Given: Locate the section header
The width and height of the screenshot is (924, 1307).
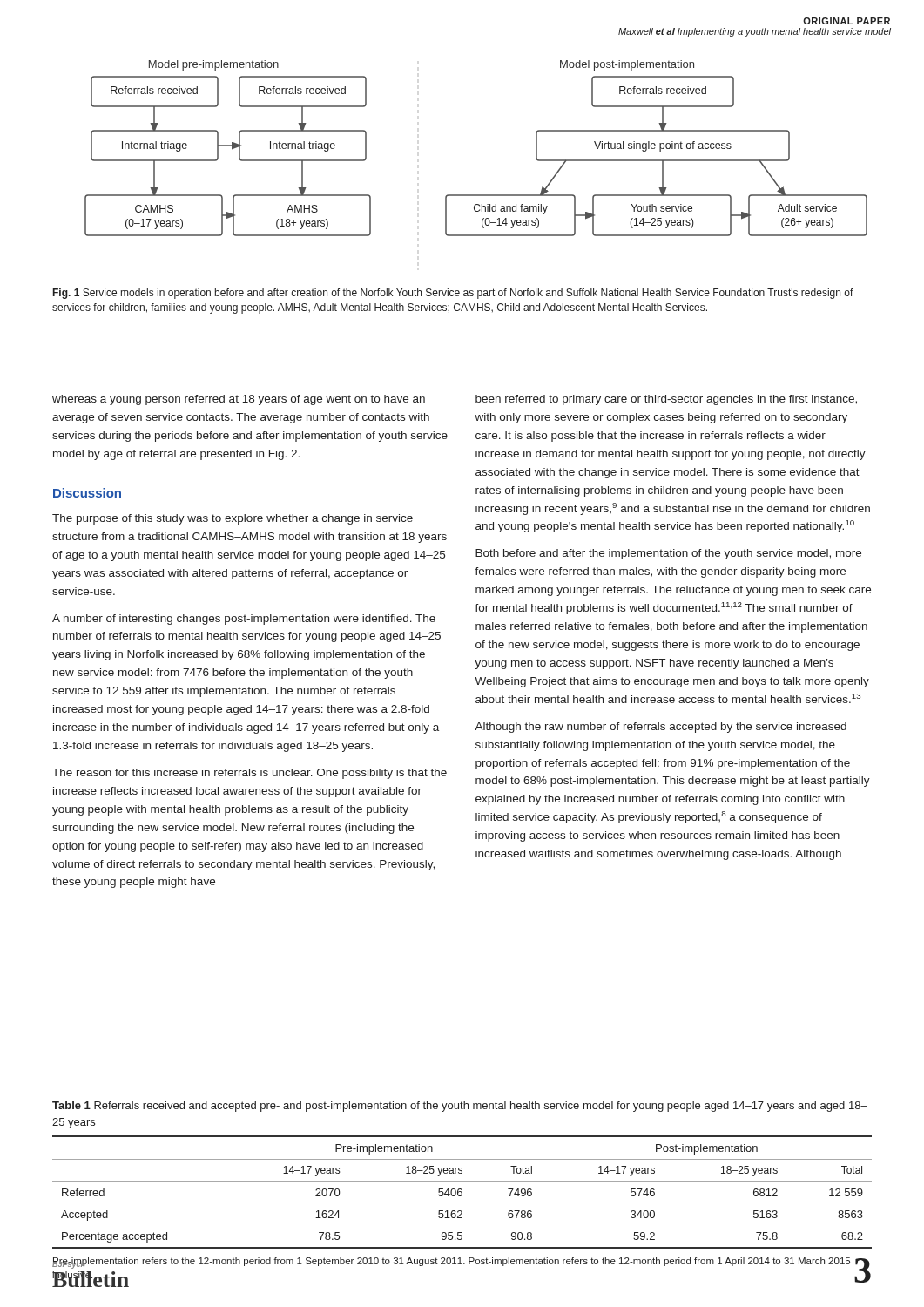Looking at the screenshot, I should click(x=87, y=492).
